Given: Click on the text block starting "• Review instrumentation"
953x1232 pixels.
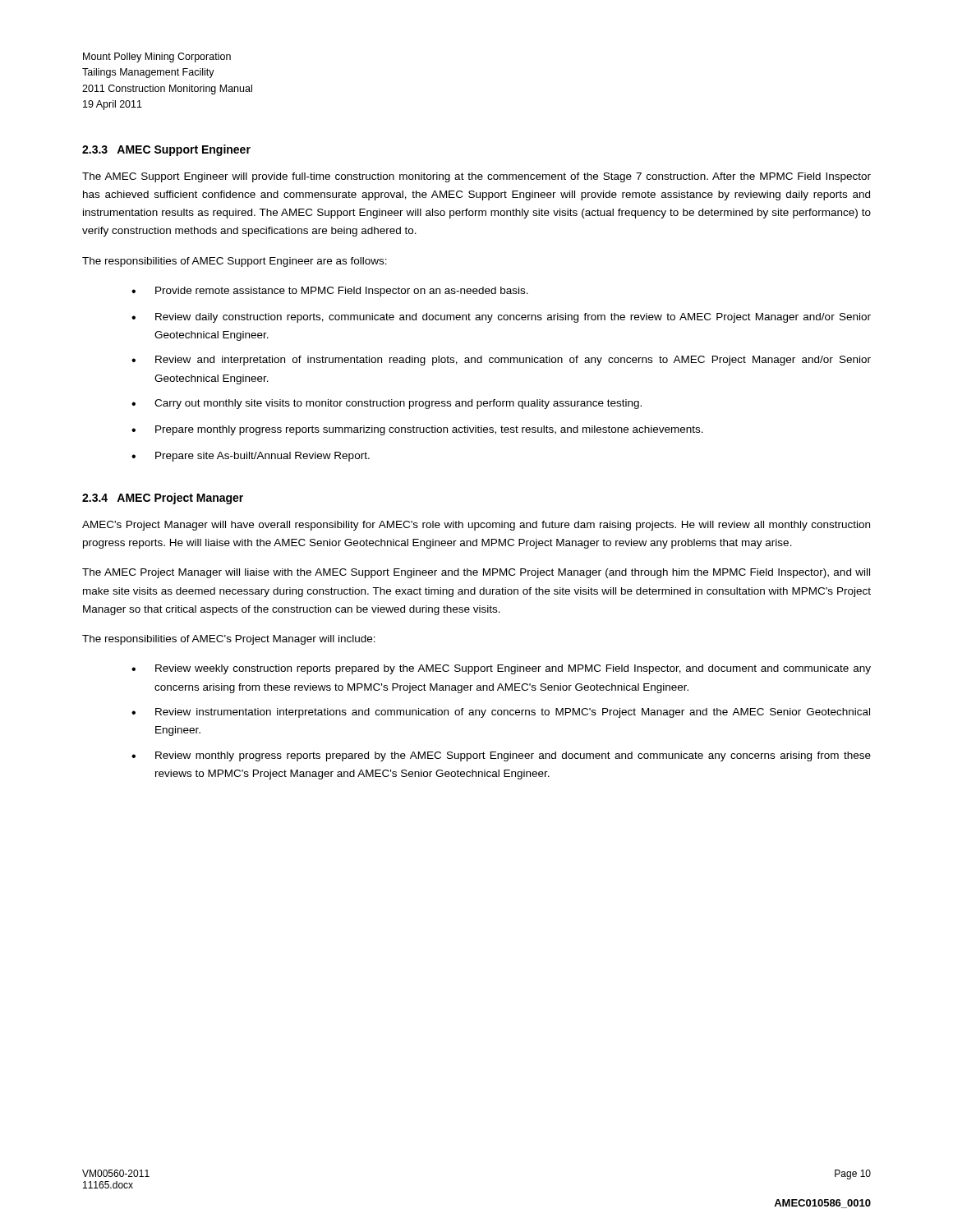Looking at the screenshot, I should tap(501, 721).
